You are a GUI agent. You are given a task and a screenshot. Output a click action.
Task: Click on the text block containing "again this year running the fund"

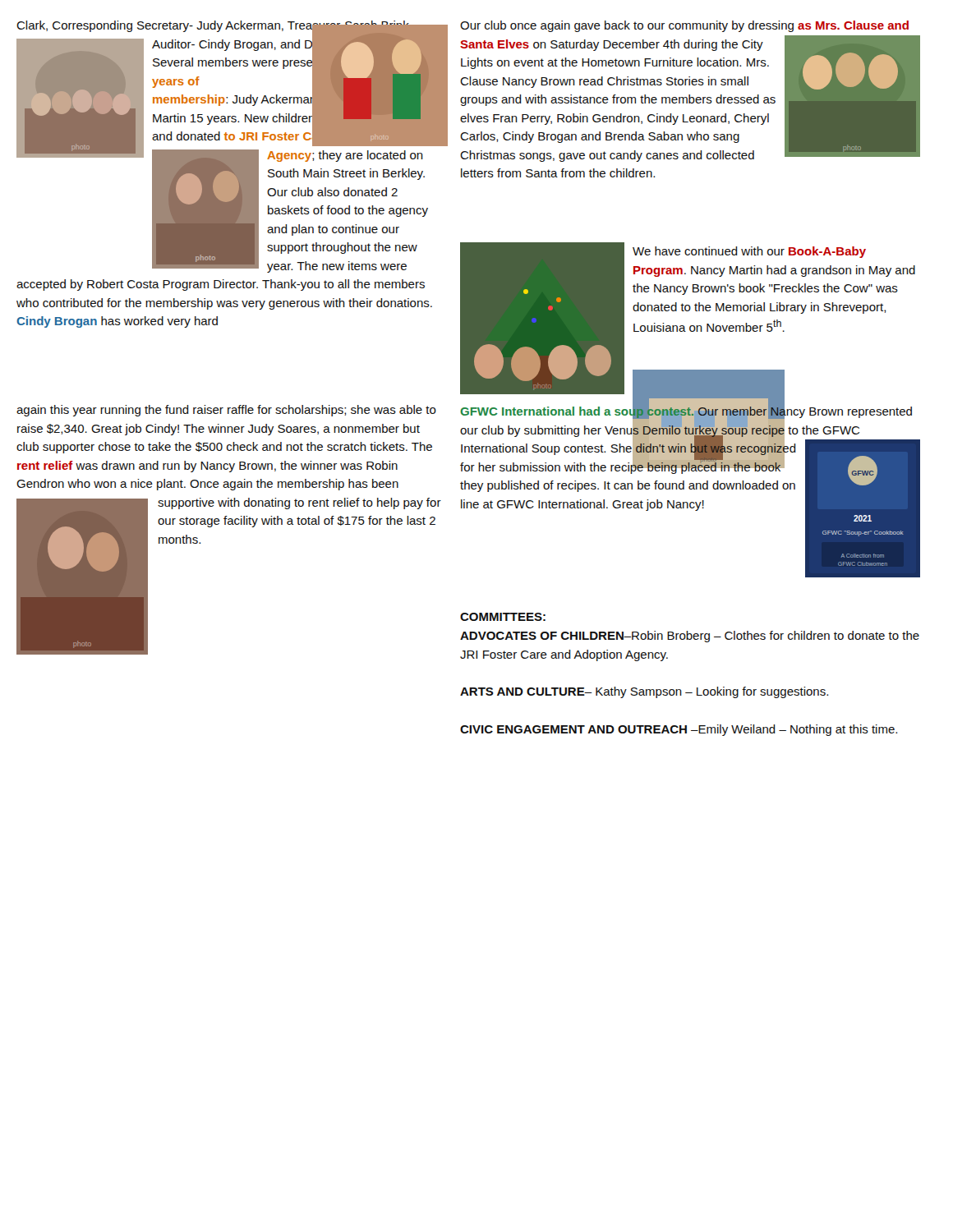tap(229, 528)
